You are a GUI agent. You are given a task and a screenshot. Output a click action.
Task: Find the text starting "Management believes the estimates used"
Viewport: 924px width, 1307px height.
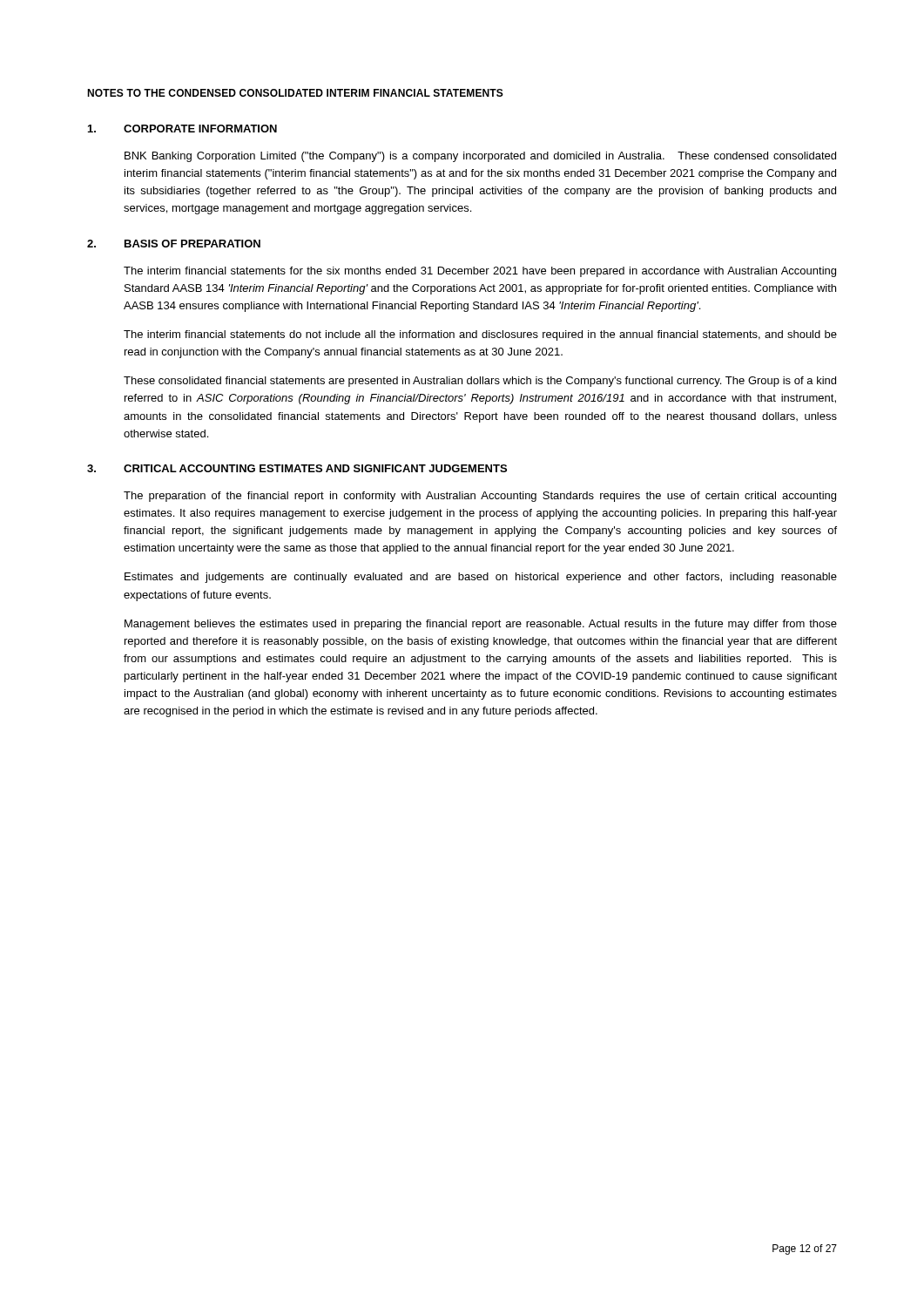480,667
